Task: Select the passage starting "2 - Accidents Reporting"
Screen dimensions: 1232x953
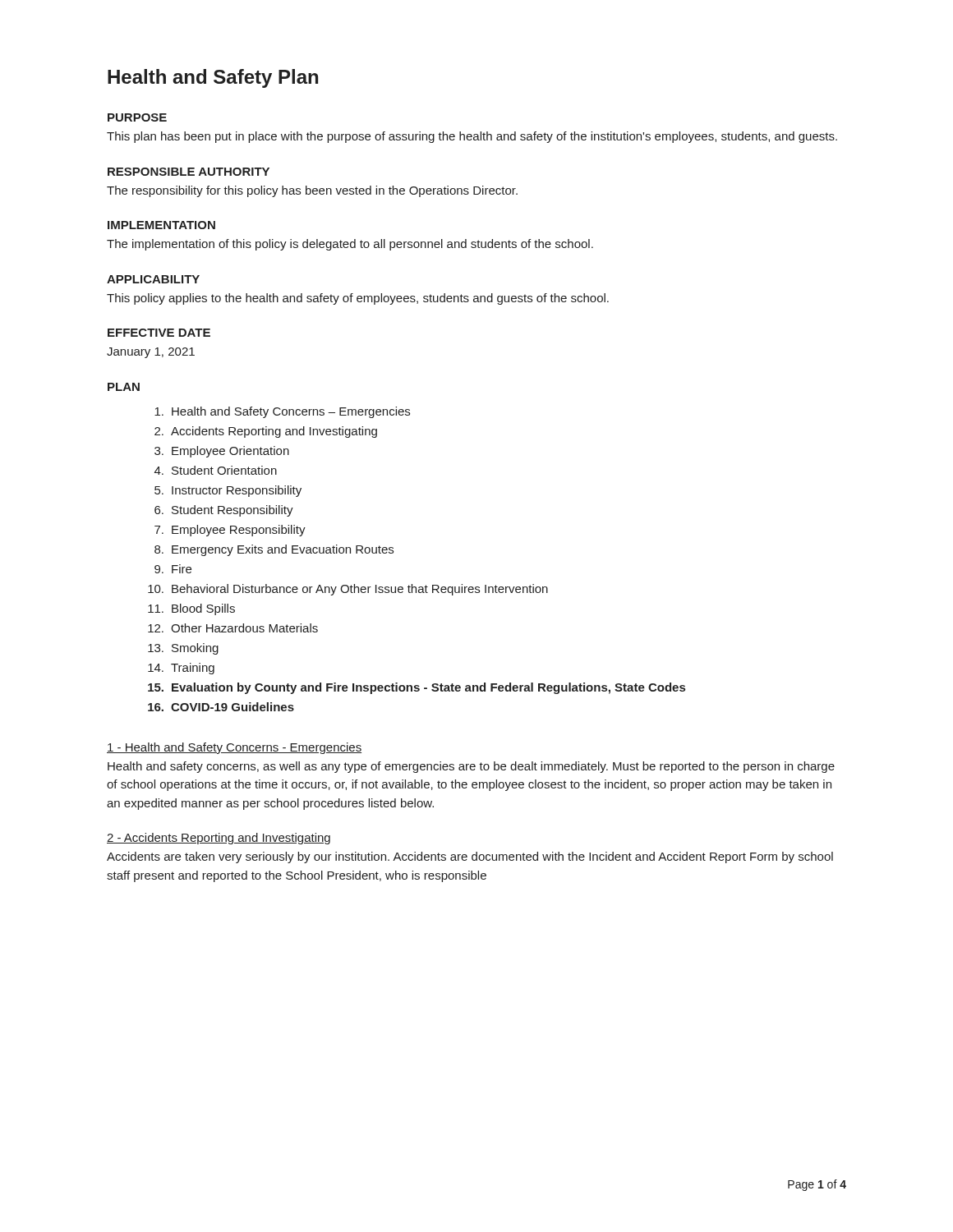Action: [219, 837]
